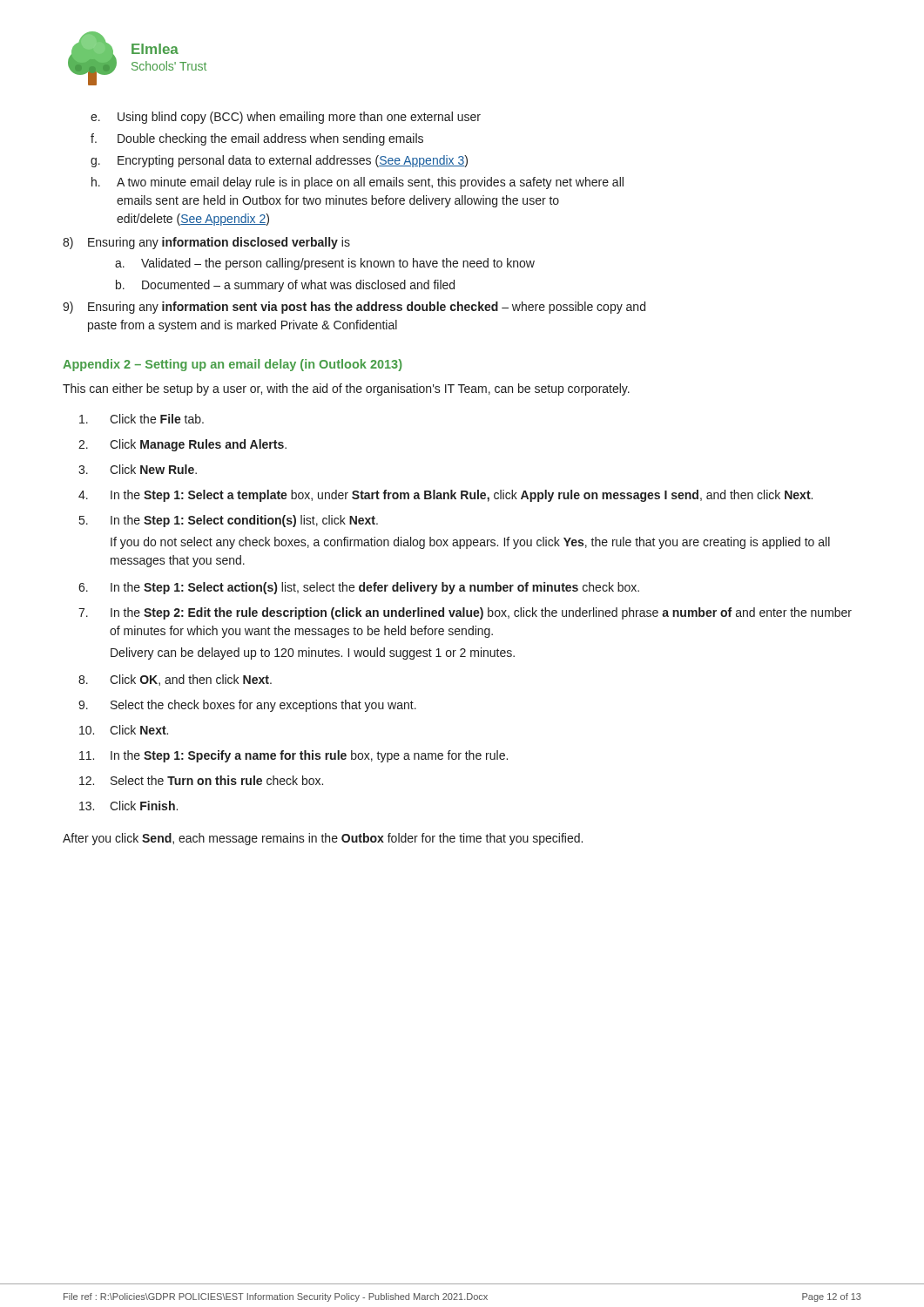Click on the text block starting "f. Double checking"
924x1307 pixels.
click(257, 139)
